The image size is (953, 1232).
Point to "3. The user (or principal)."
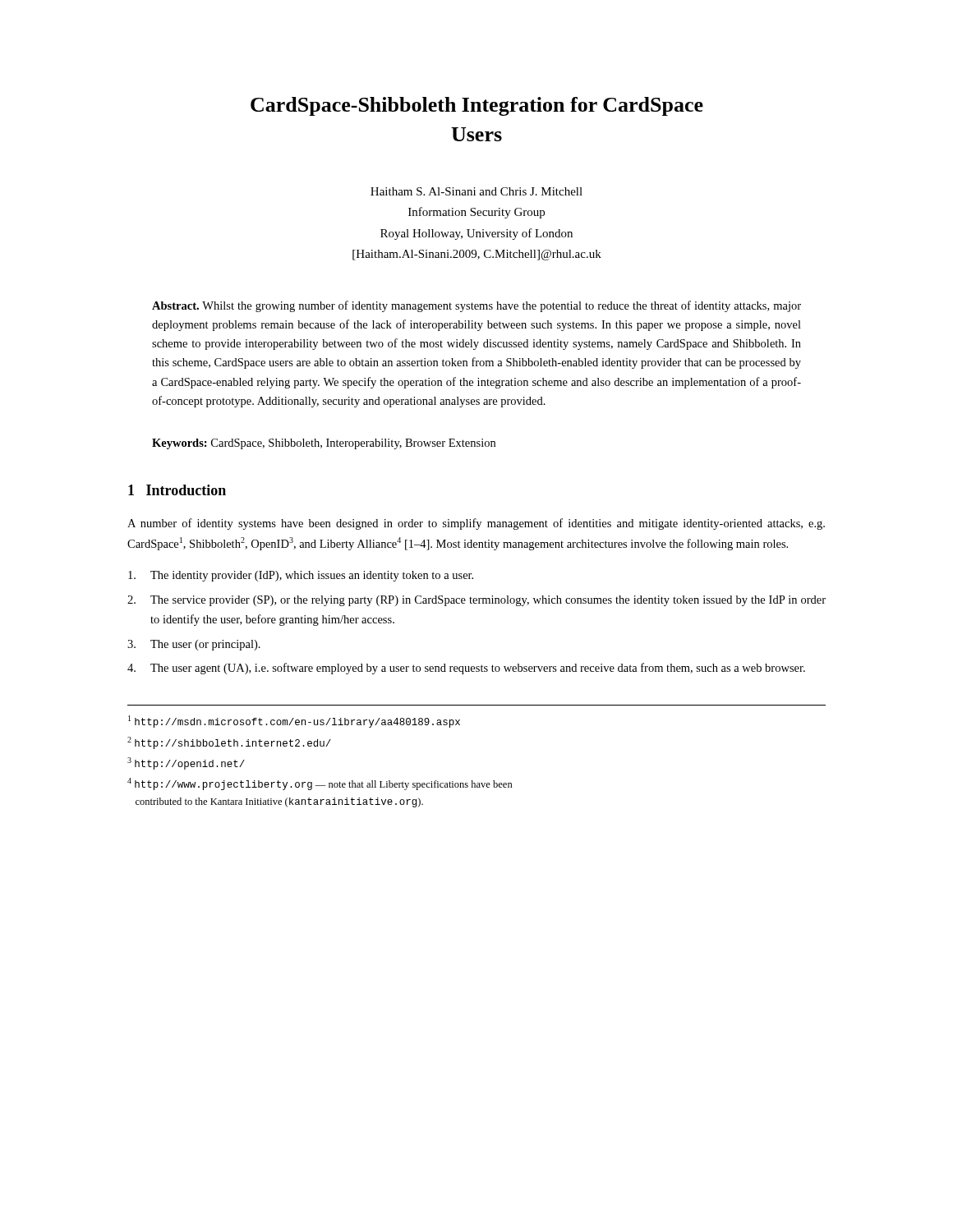[194, 645]
